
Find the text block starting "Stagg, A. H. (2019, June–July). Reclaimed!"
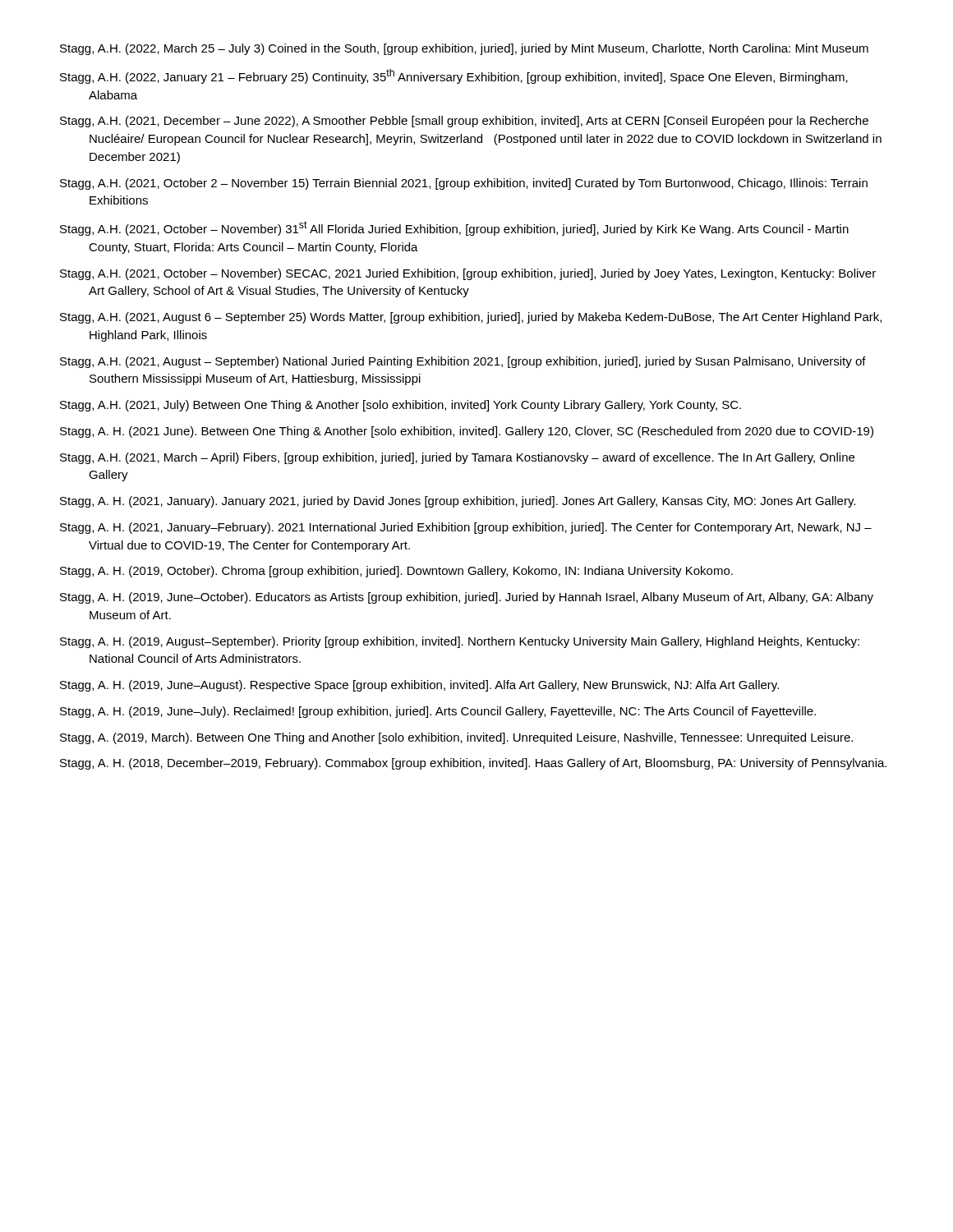point(438,711)
